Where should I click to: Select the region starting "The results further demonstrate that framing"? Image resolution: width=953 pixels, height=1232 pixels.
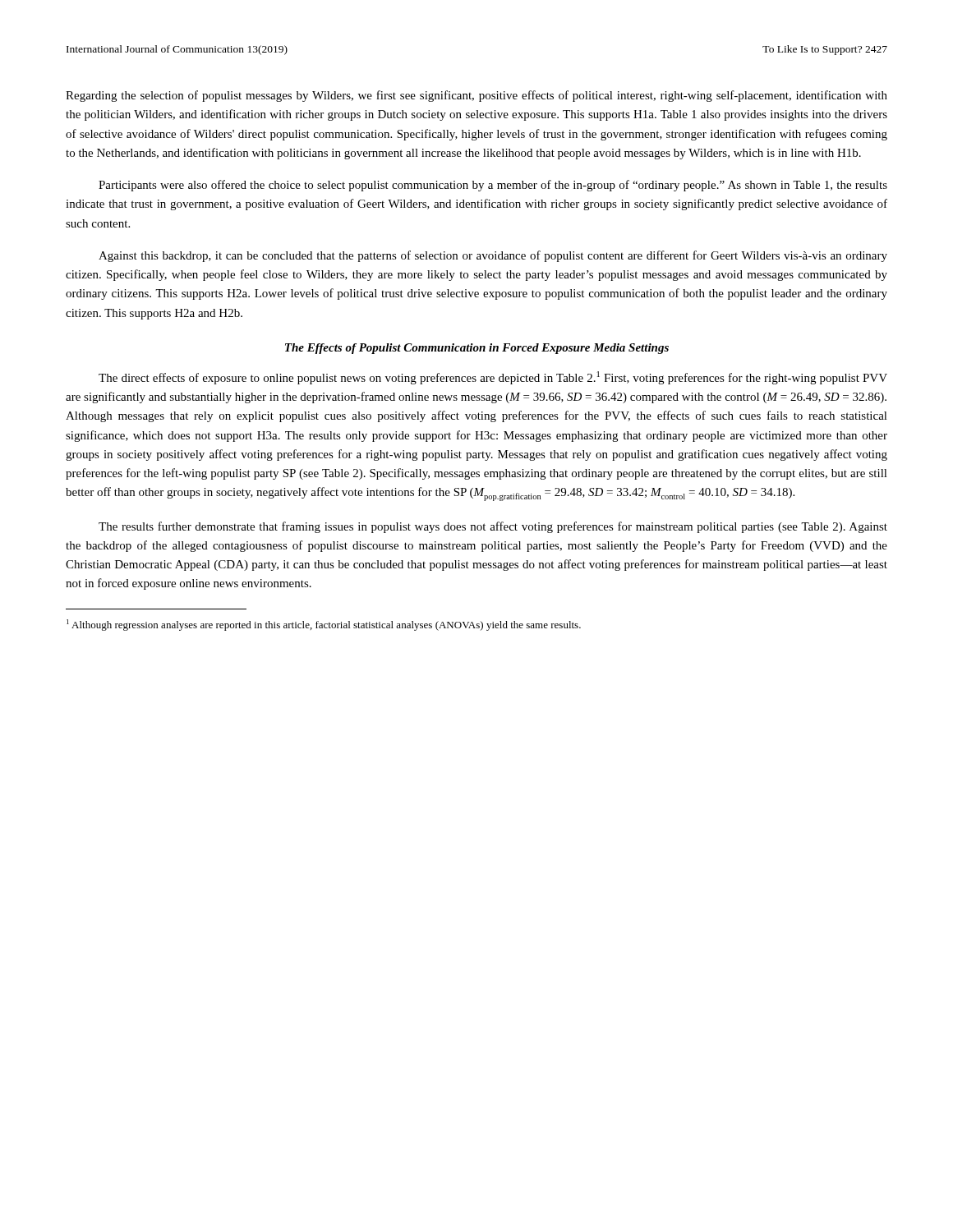coord(476,555)
